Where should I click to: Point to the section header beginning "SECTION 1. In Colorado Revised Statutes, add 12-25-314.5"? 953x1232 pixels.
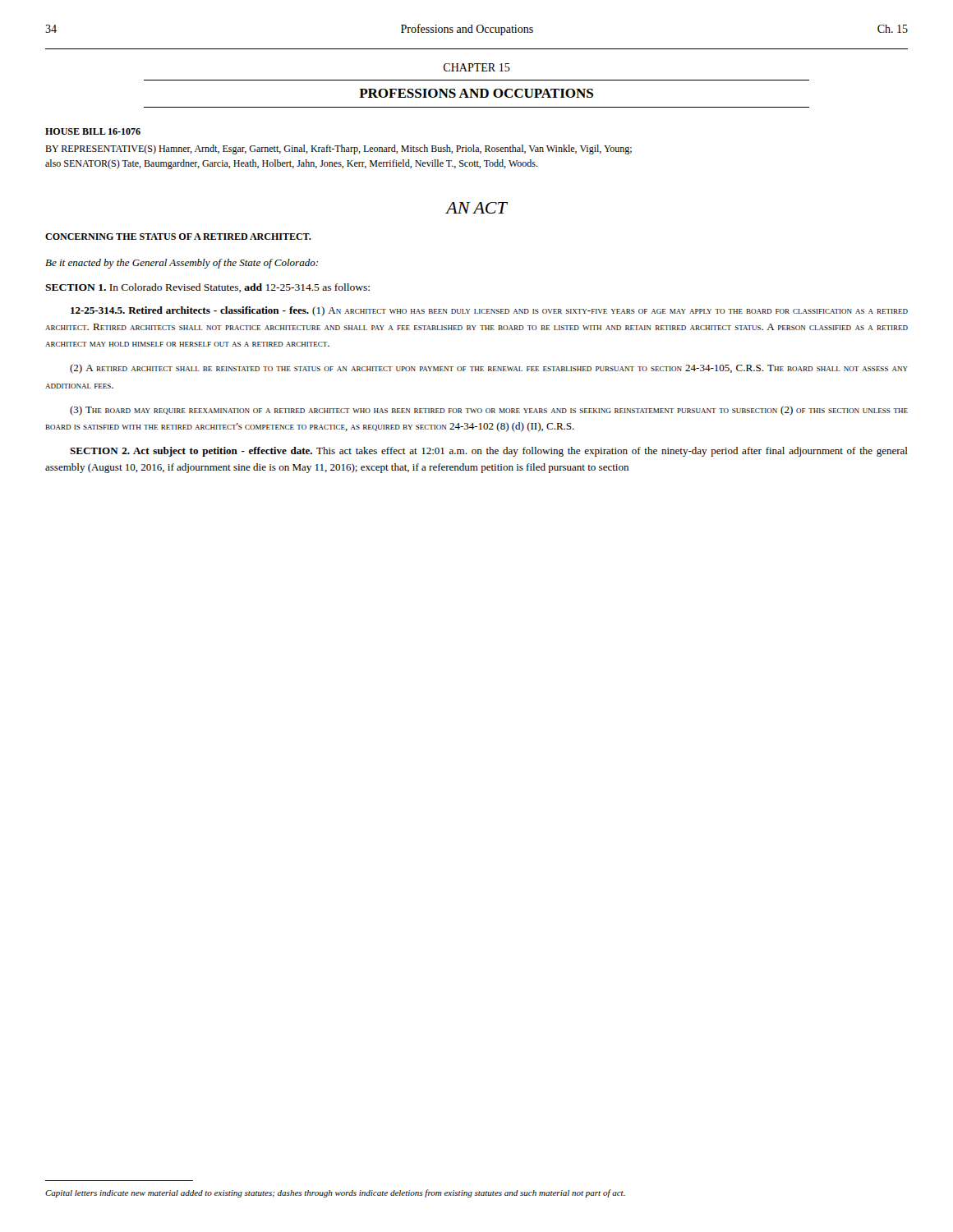pyautogui.click(x=208, y=287)
